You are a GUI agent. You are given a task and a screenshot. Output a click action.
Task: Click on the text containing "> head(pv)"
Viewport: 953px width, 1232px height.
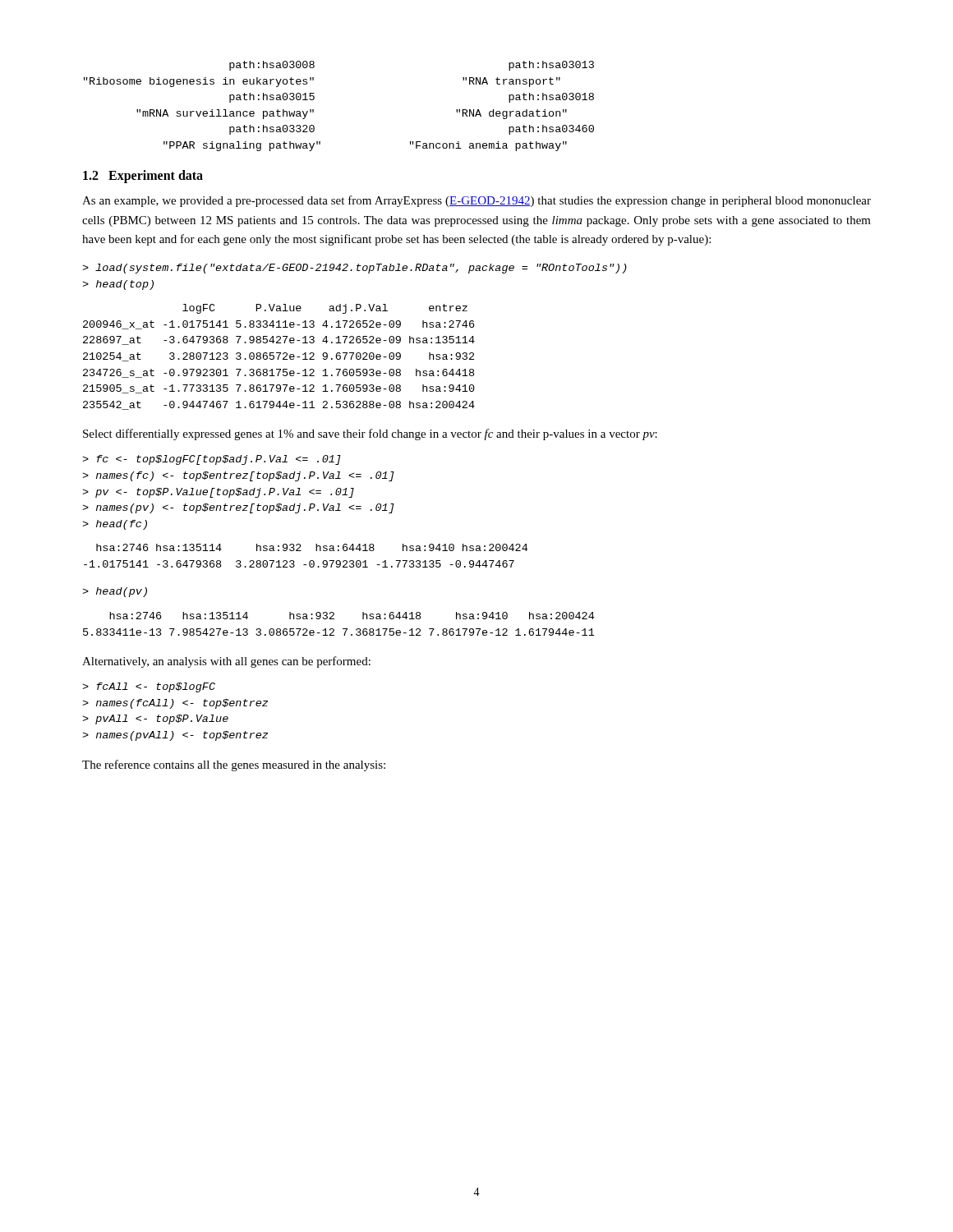click(x=115, y=592)
